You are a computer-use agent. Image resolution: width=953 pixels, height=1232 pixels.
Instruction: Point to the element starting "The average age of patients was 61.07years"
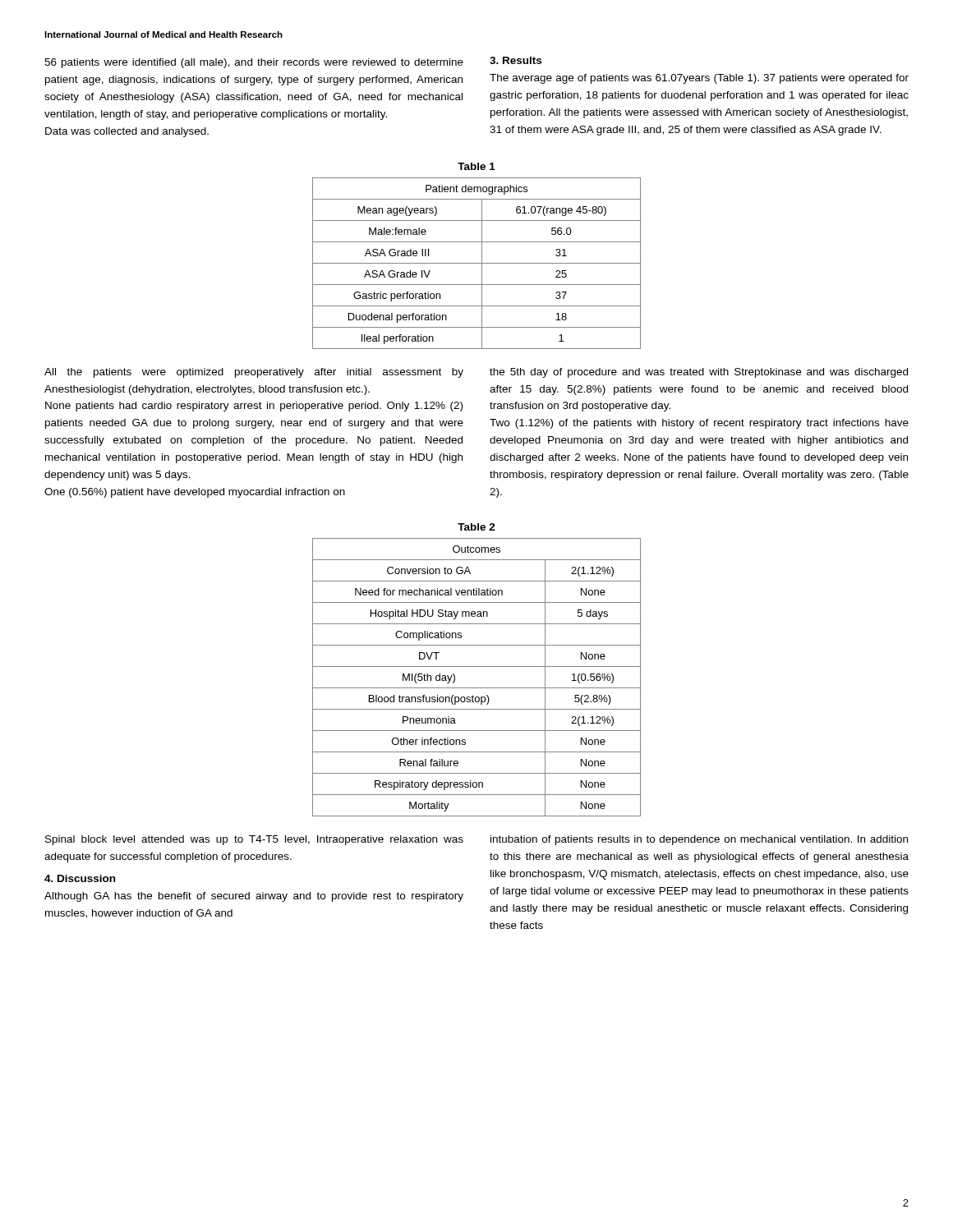pos(699,103)
